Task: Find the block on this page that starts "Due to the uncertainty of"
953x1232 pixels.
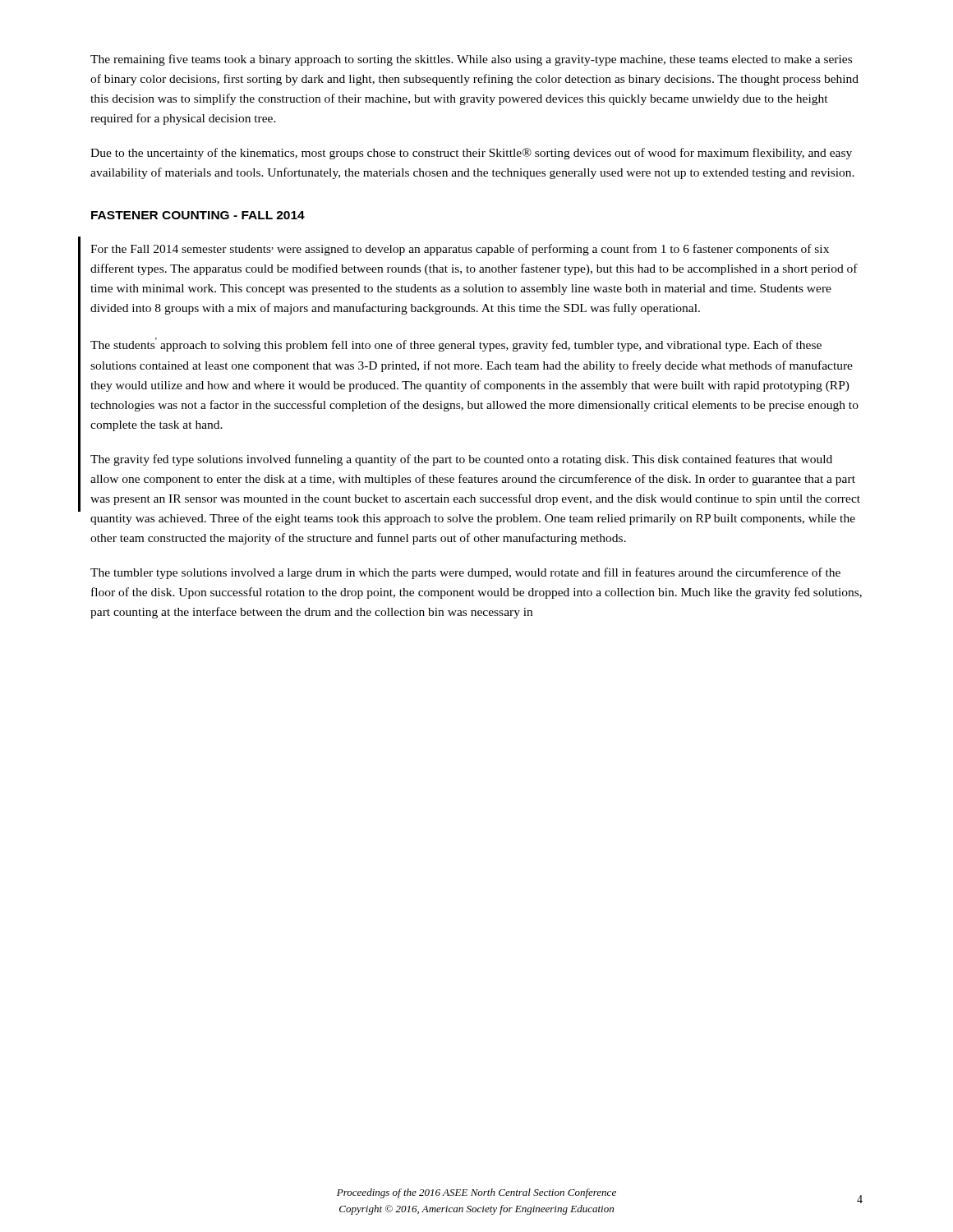Action: click(x=473, y=162)
